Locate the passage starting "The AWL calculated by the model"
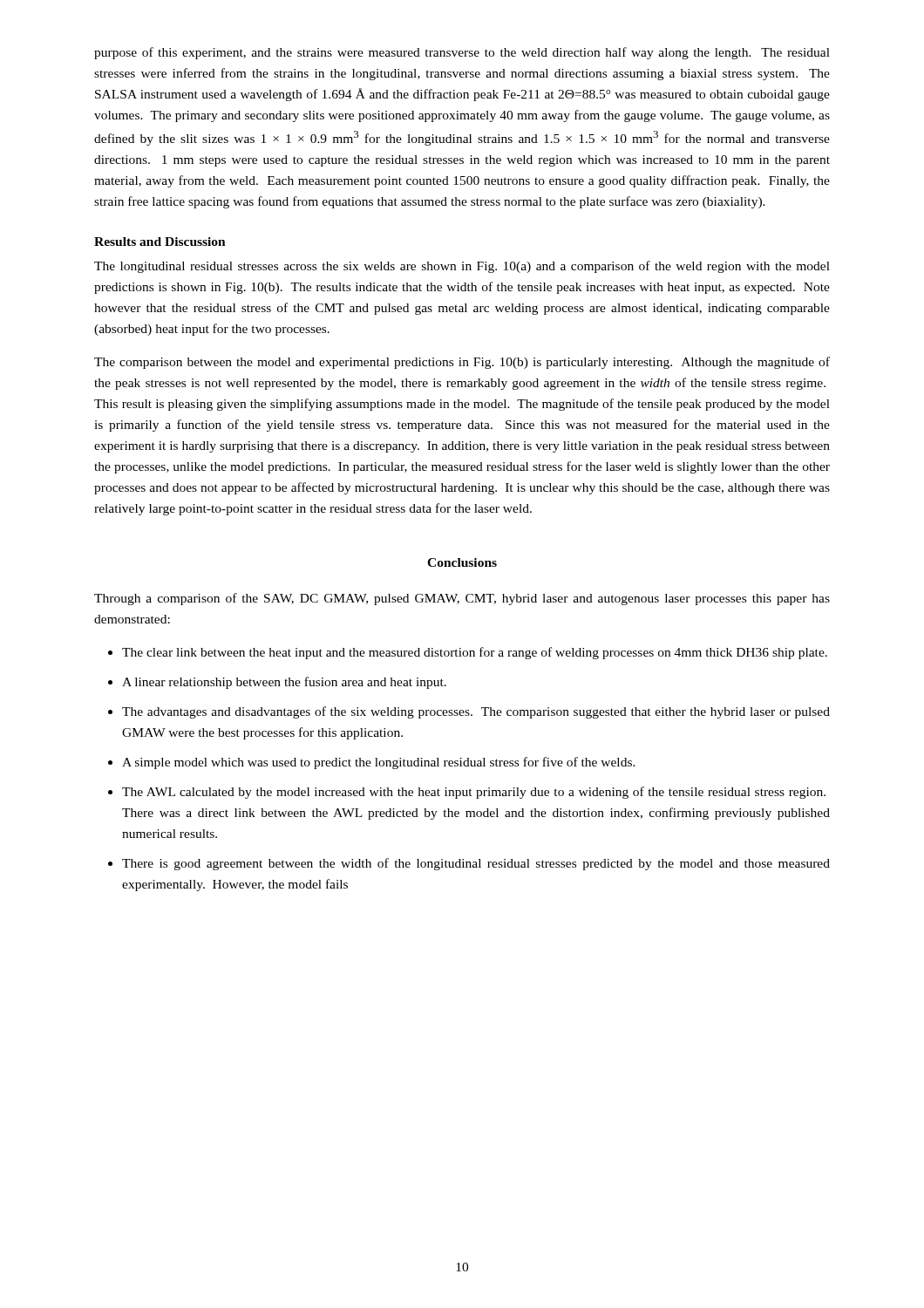 476,812
